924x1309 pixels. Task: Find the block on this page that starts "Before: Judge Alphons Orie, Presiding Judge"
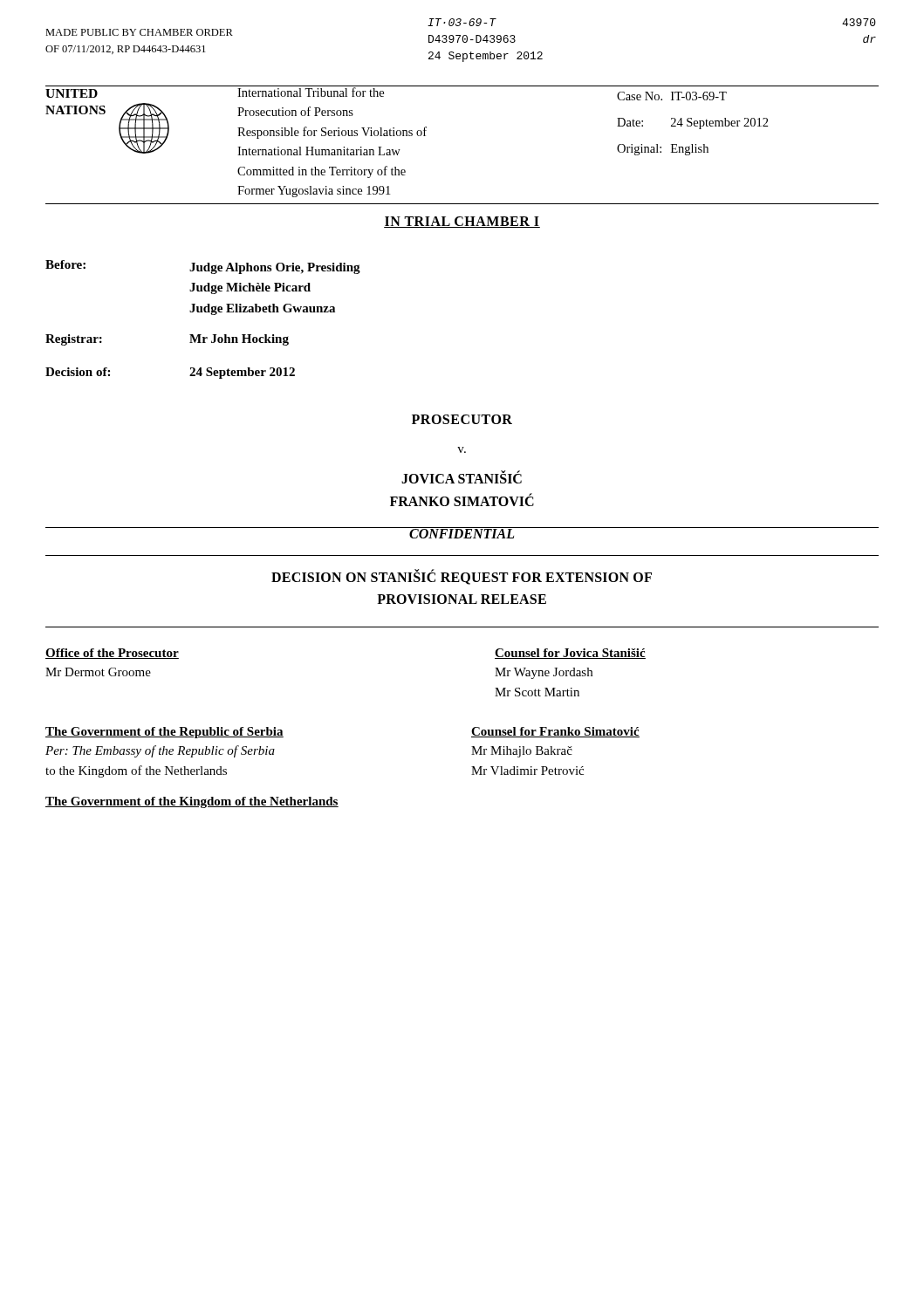[203, 288]
